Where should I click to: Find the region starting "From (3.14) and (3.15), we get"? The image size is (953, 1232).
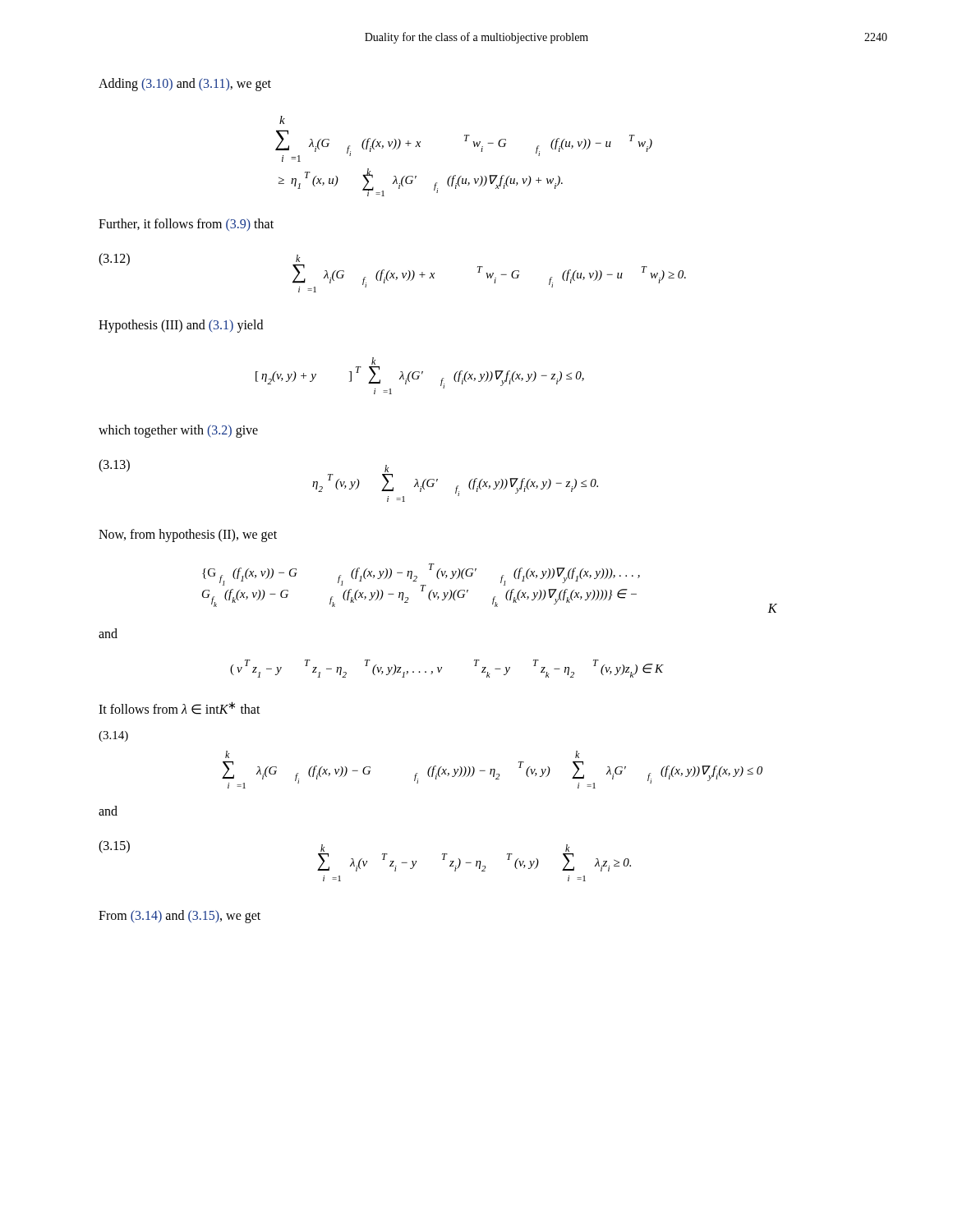tap(180, 915)
